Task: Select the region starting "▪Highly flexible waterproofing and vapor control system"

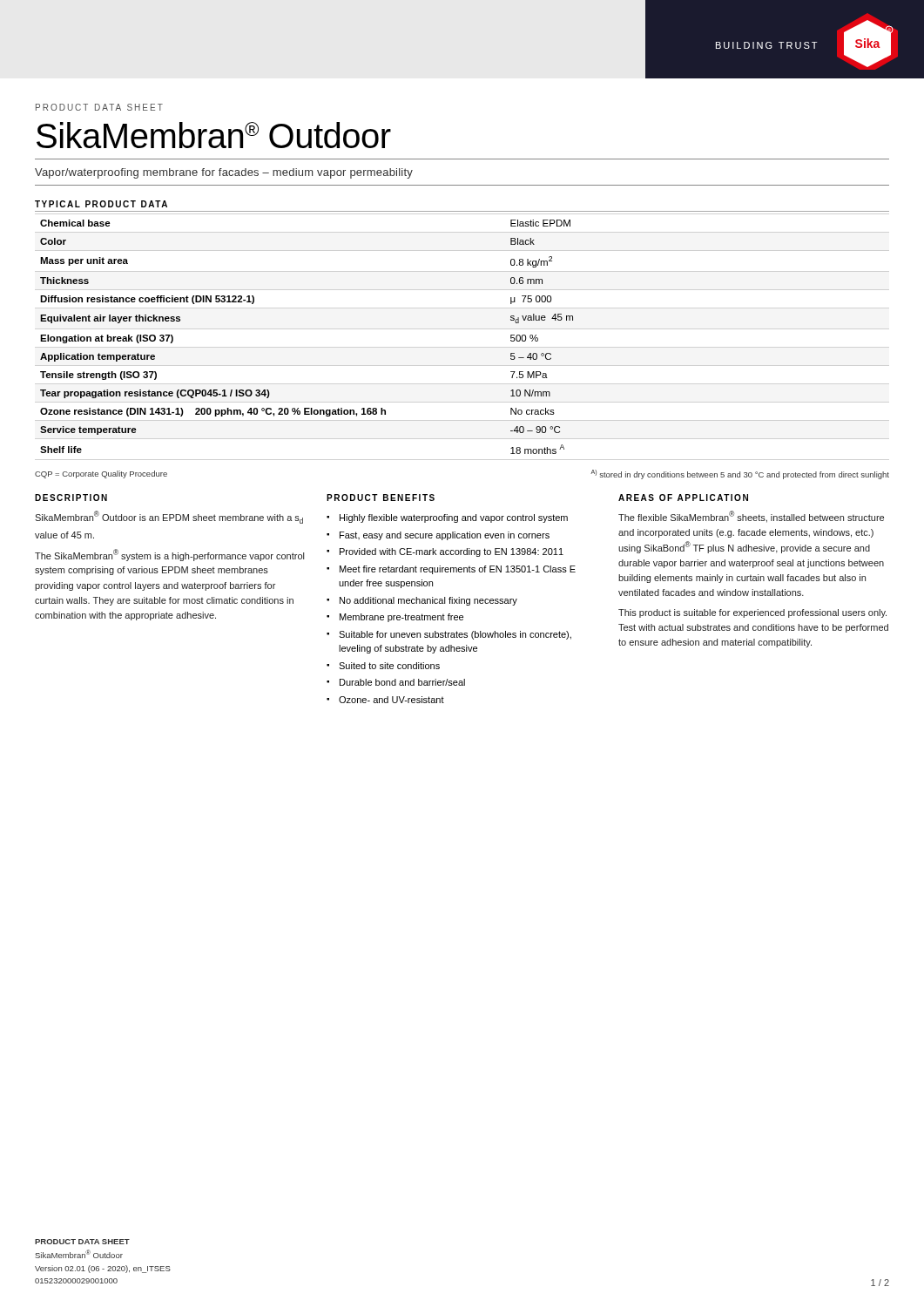Action: 447,517
